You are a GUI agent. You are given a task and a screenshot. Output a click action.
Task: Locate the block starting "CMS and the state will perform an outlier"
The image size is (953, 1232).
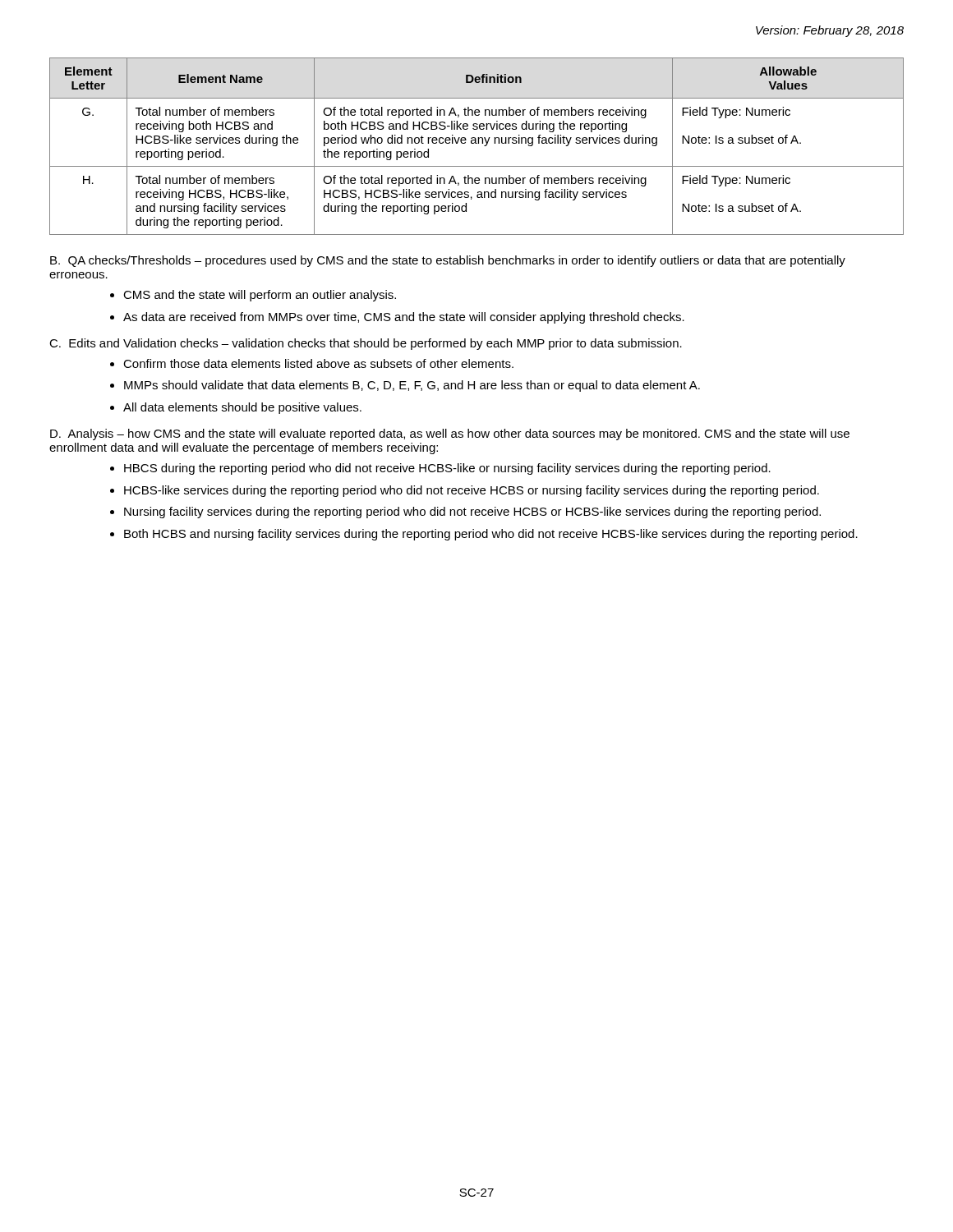(260, 294)
